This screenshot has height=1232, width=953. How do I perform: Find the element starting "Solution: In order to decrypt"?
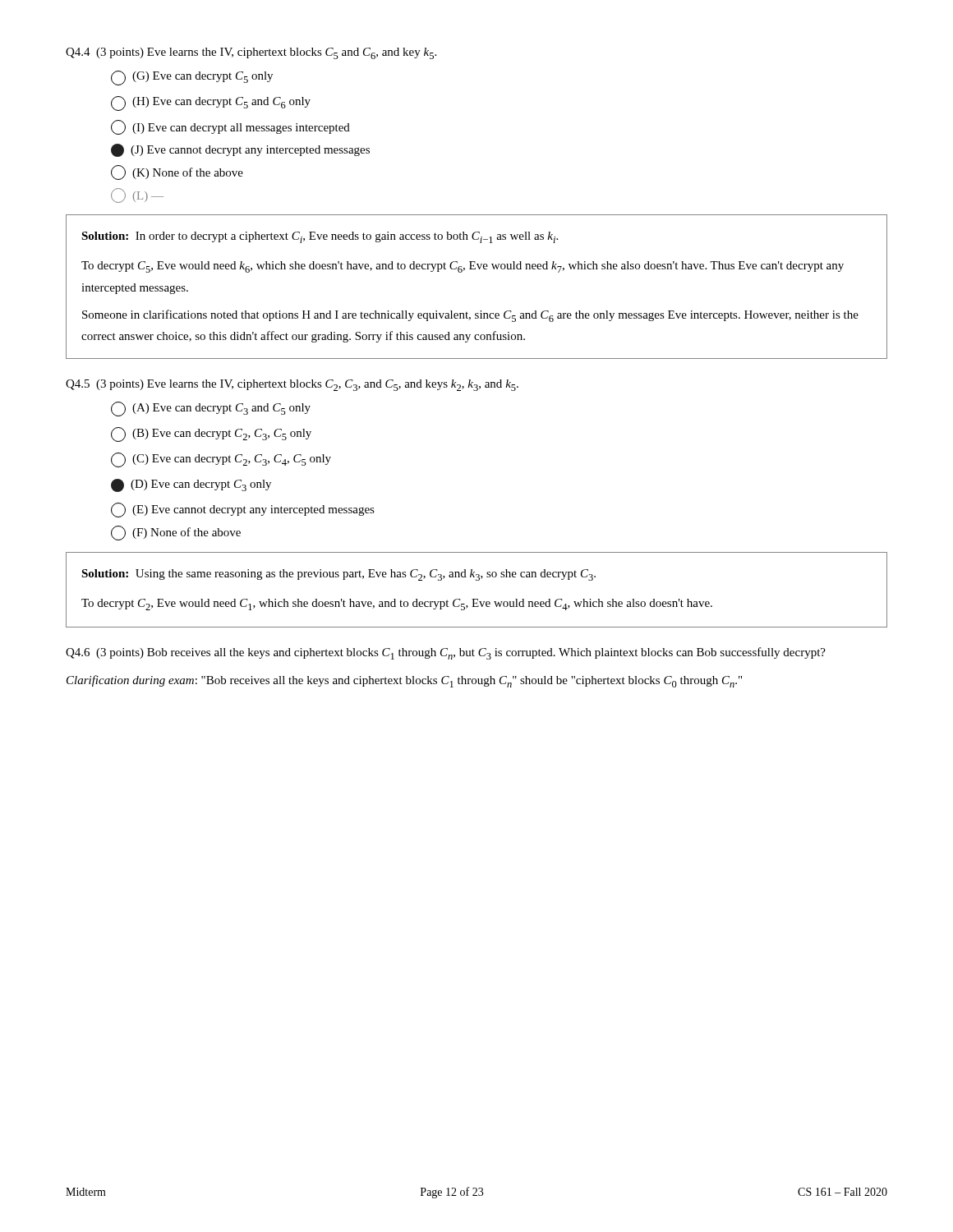[320, 237]
